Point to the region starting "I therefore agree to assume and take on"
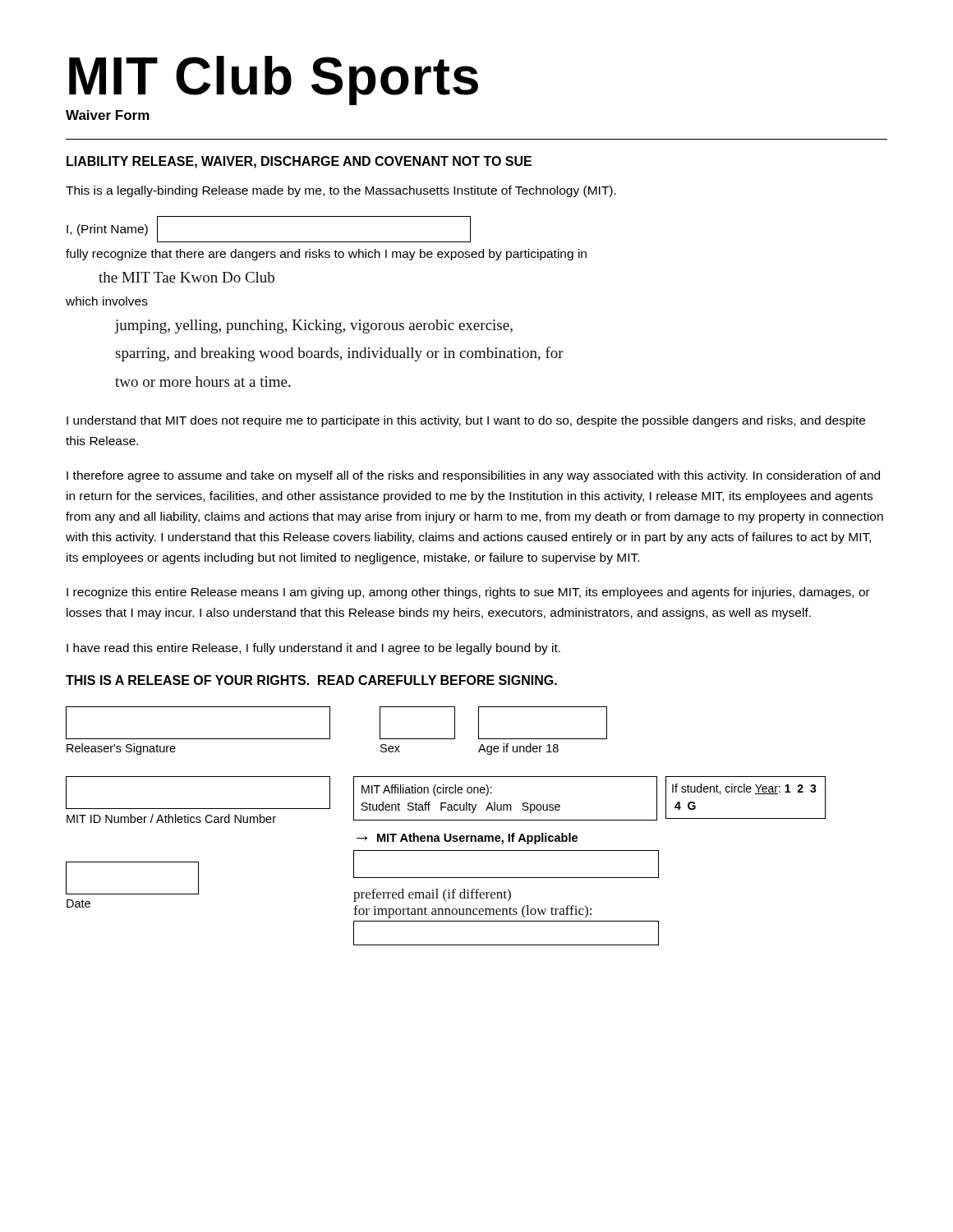Viewport: 953px width, 1232px height. click(x=475, y=516)
